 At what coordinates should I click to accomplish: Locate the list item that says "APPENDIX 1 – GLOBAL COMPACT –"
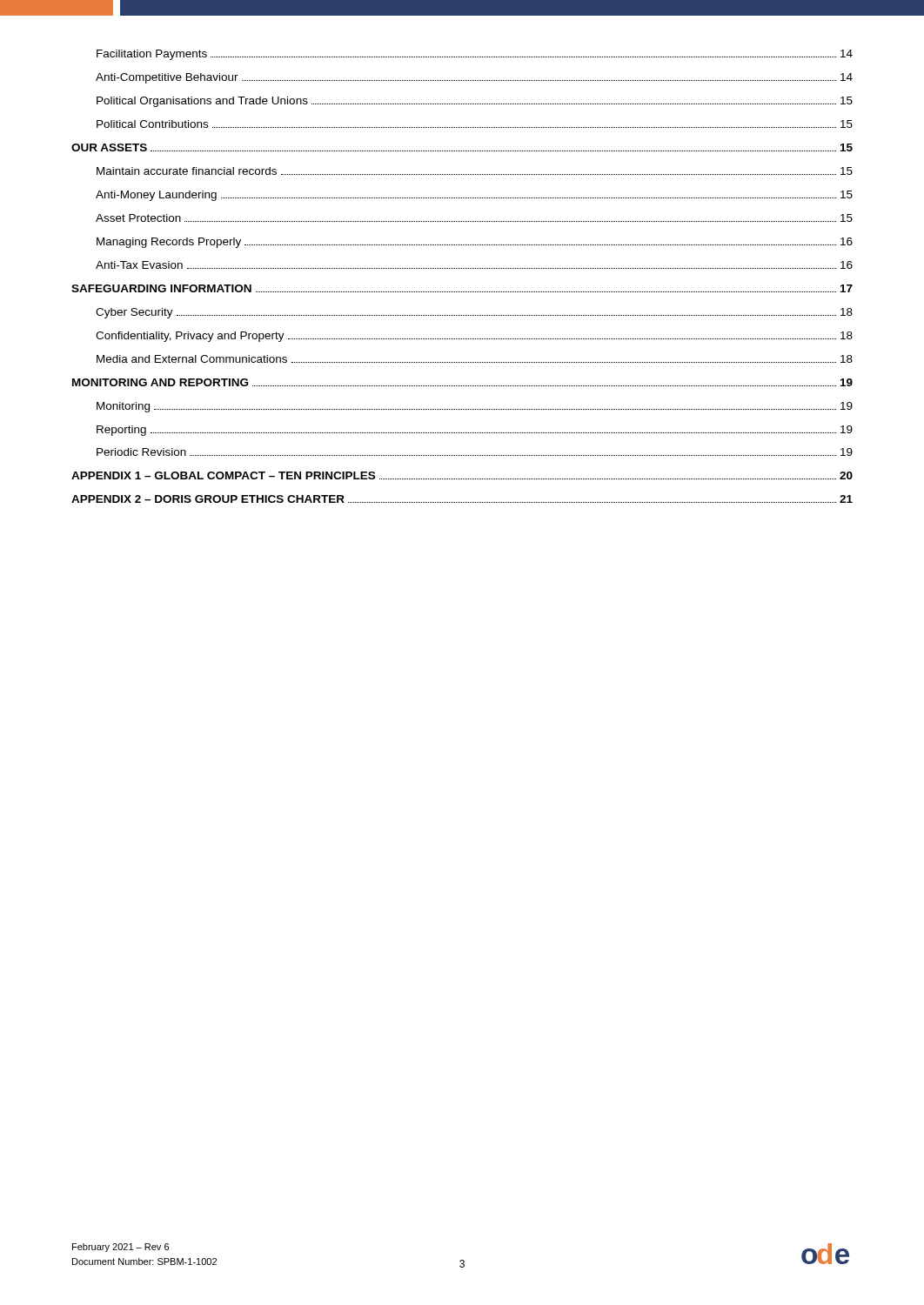(462, 477)
